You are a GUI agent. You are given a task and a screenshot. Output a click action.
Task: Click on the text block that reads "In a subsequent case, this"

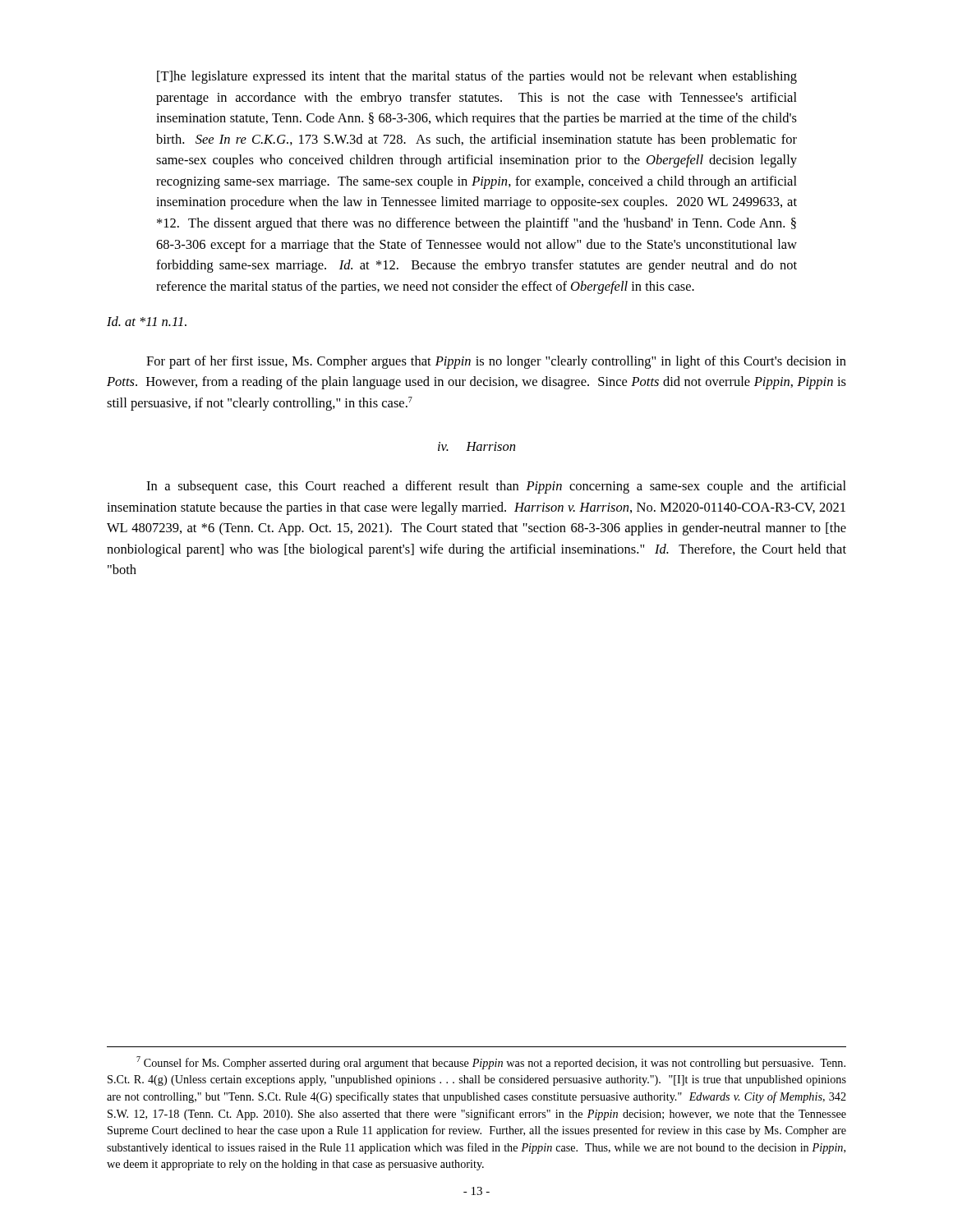coord(476,528)
